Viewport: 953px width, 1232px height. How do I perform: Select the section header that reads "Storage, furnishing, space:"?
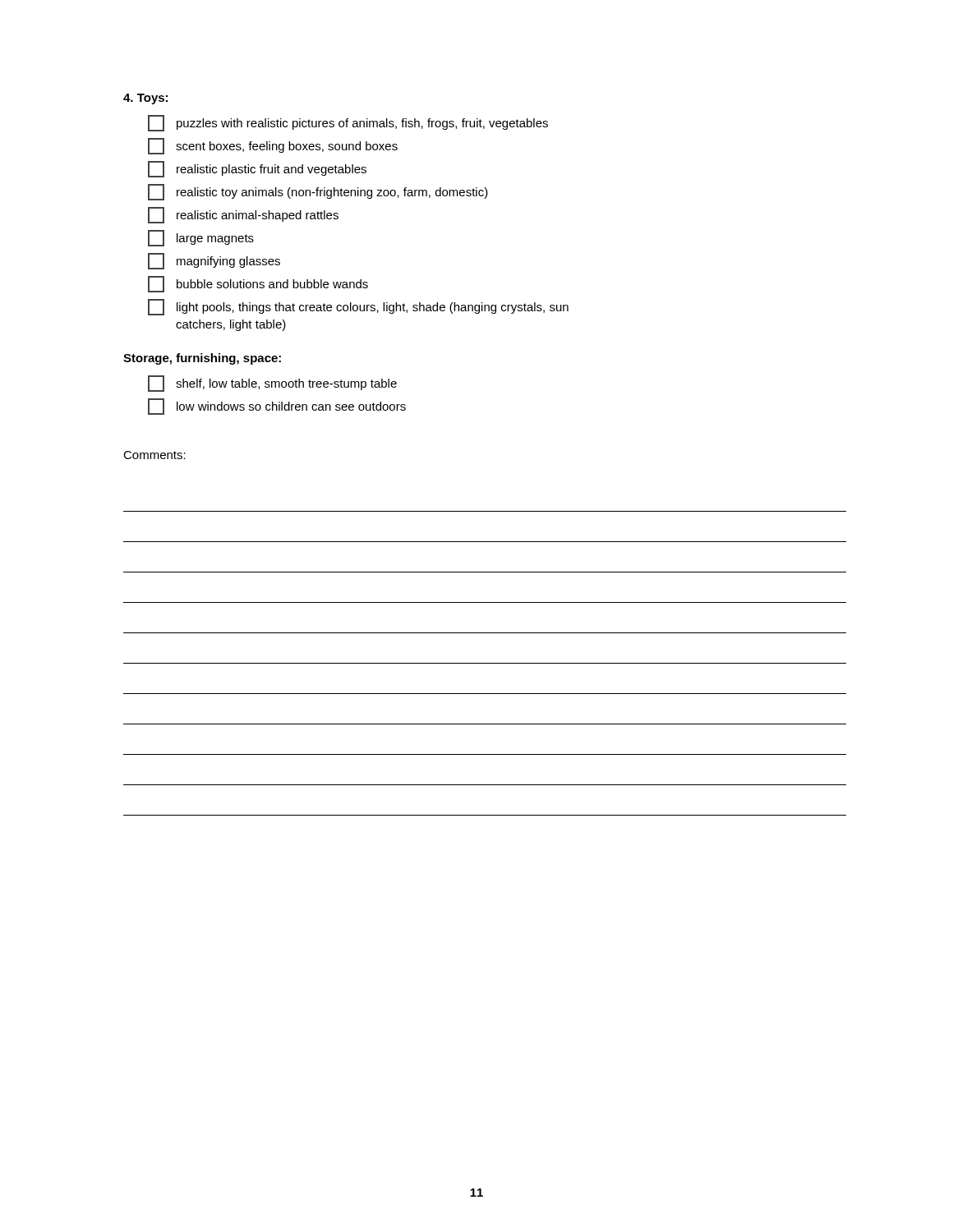click(203, 358)
